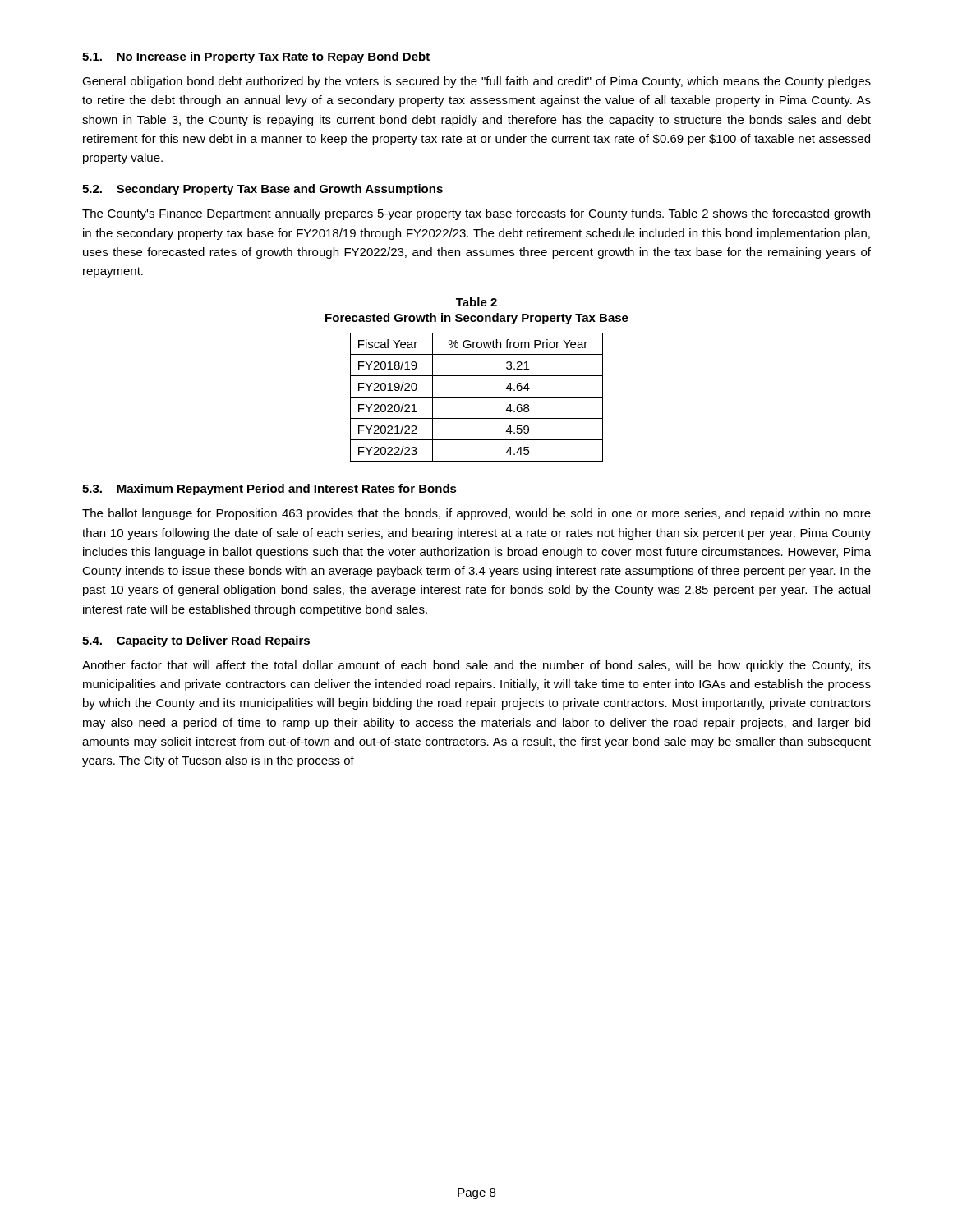953x1232 pixels.
Task: Select the block starting "Forecasted Growth in Secondary Property Tax Base"
Action: pos(476,318)
